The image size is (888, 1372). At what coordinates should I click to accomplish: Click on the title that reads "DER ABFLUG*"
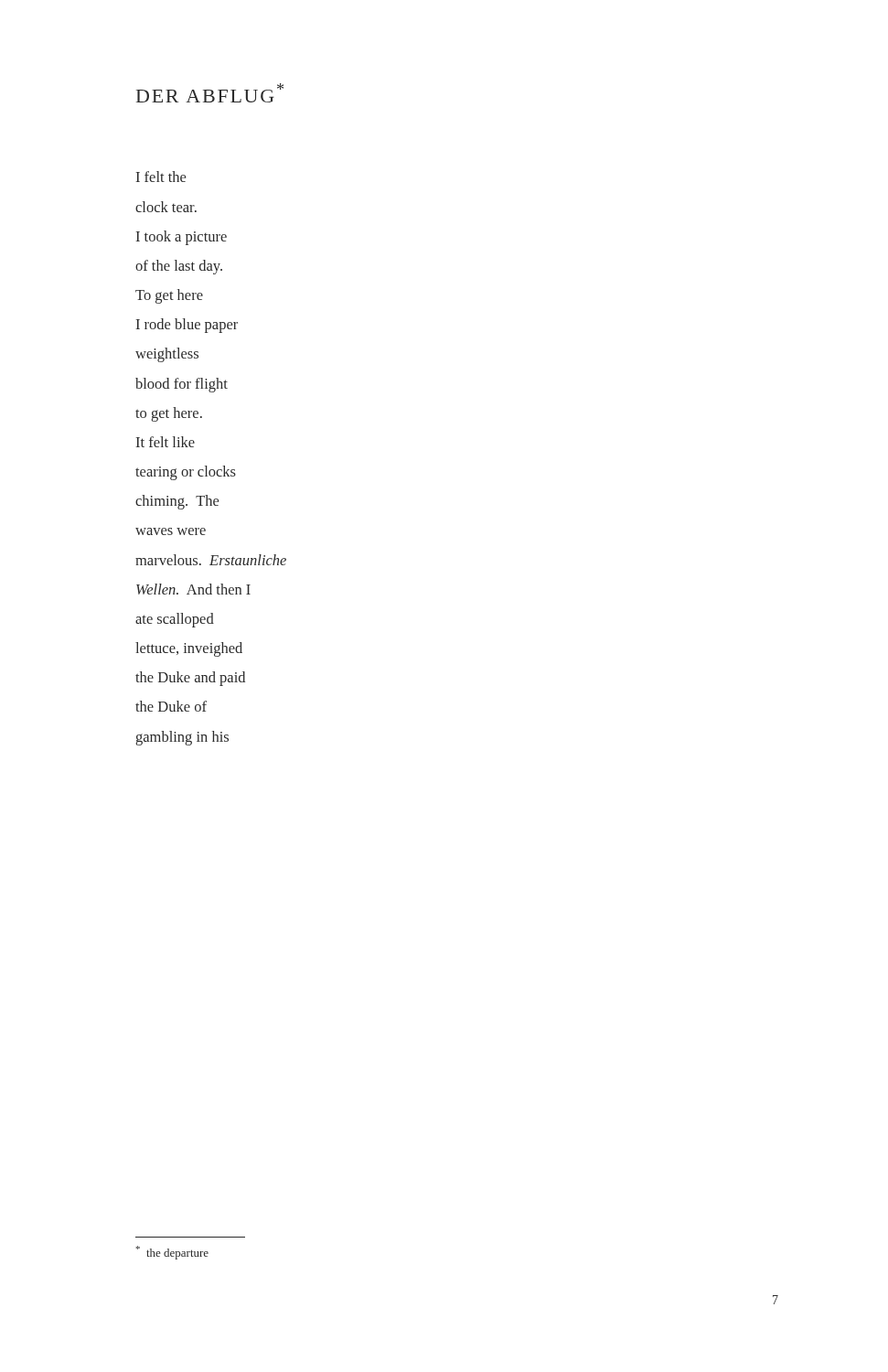(x=210, y=93)
